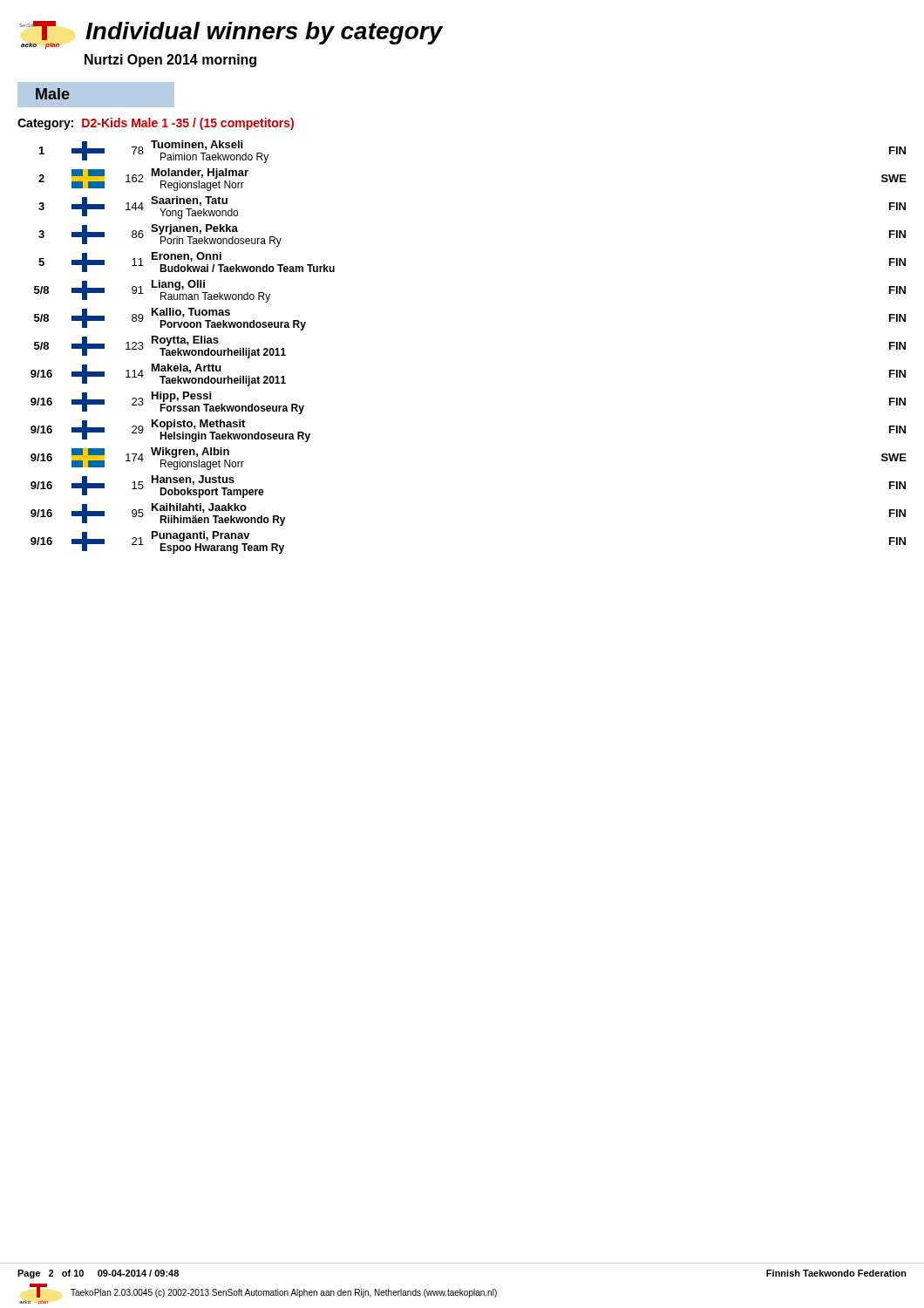Locate the text block starting "9/16 15 Hansen,"

[x=88, y=486]
